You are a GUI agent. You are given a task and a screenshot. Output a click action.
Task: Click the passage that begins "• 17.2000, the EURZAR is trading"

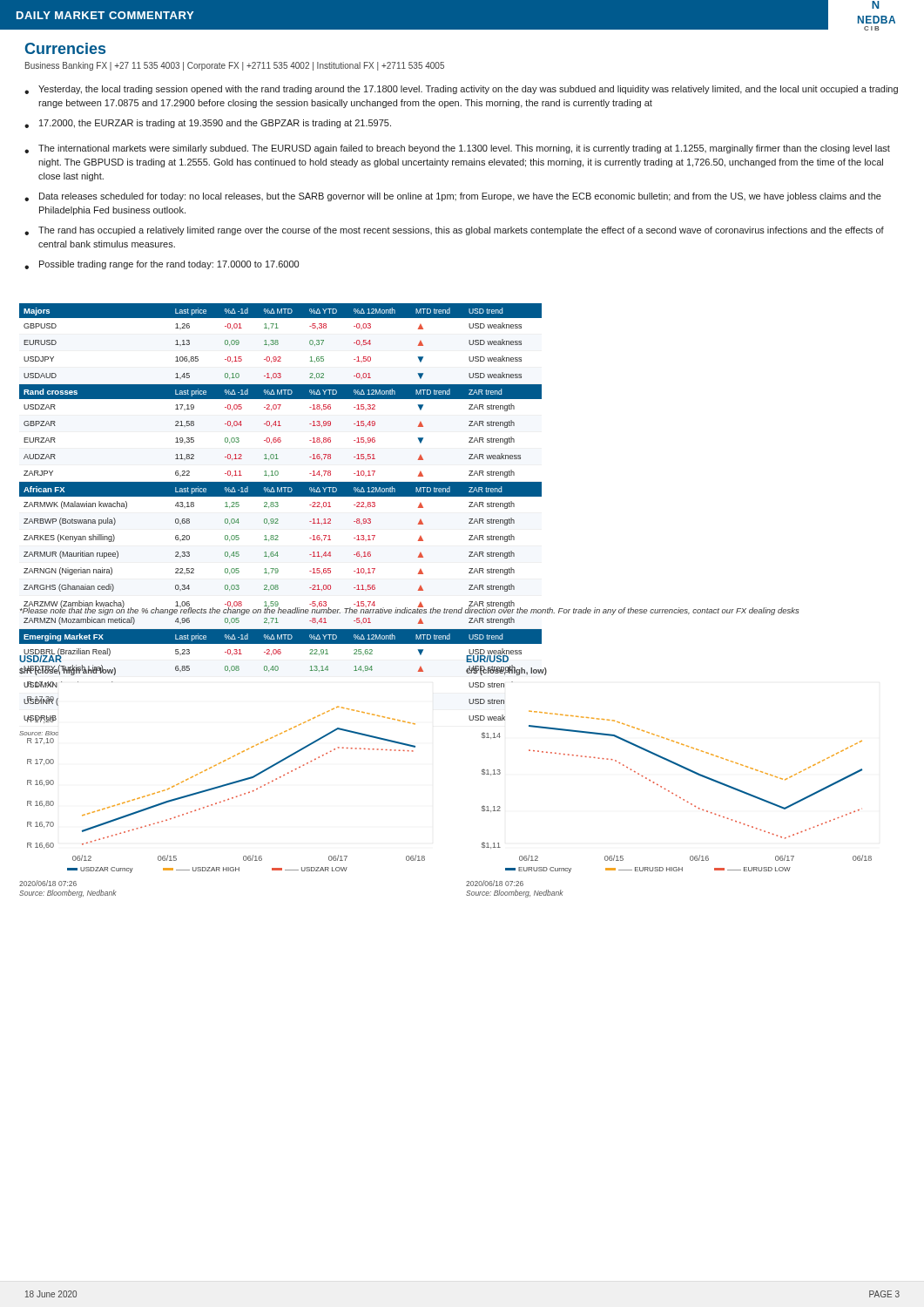coord(208,126)
